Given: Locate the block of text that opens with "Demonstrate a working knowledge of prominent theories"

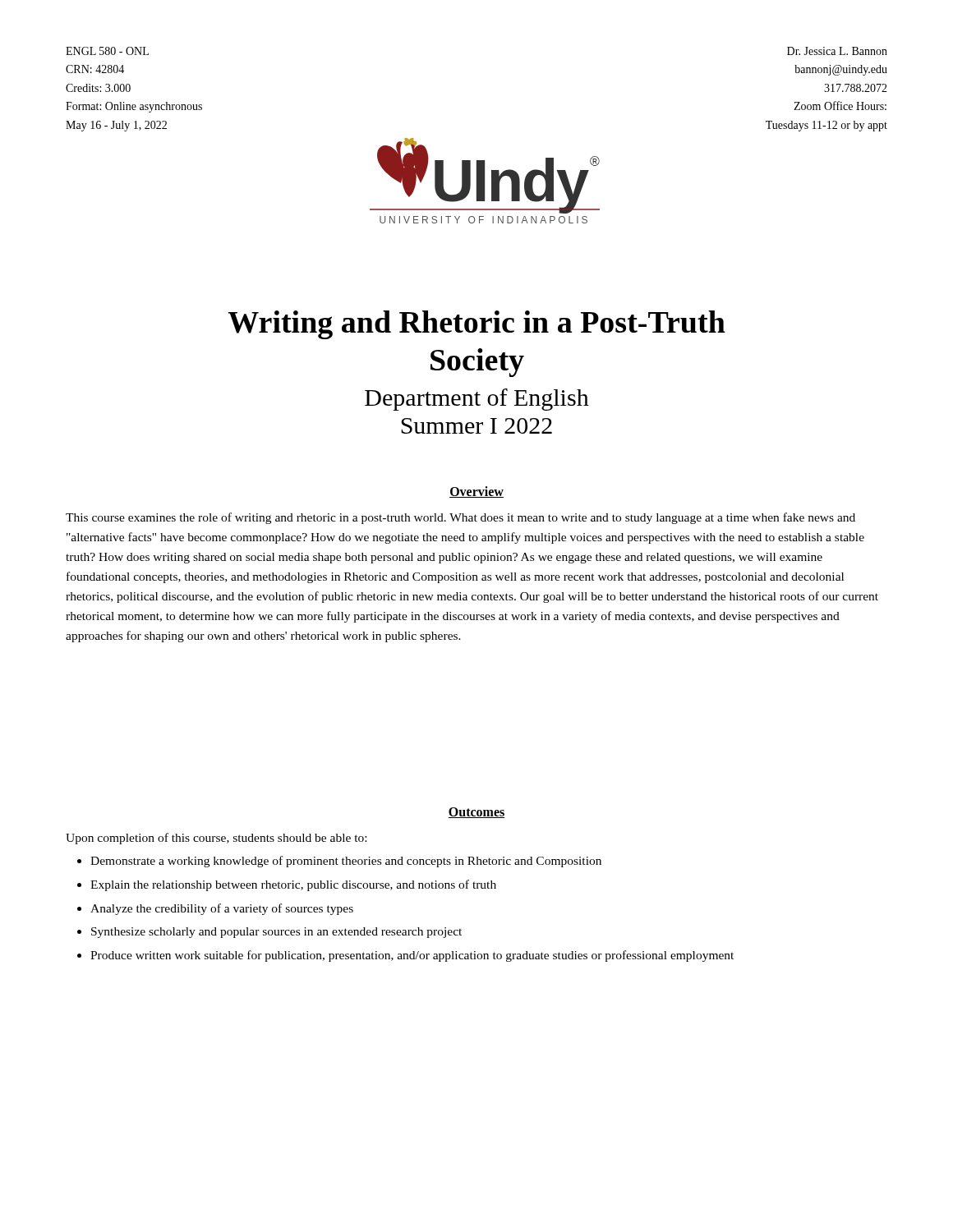Looking at the screenshot, I should (x=489, y=861).
